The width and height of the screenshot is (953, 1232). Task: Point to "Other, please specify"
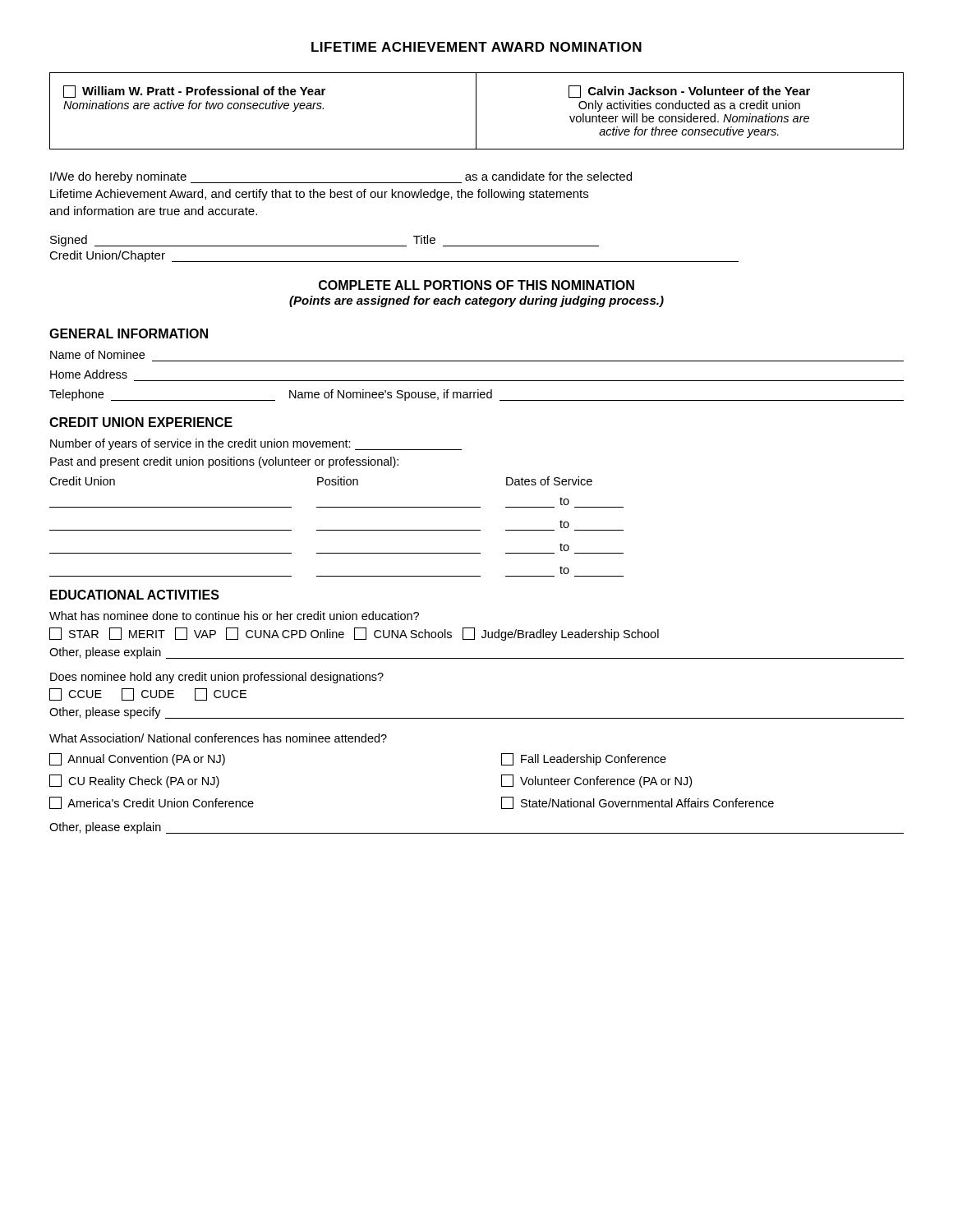point(476,712)
